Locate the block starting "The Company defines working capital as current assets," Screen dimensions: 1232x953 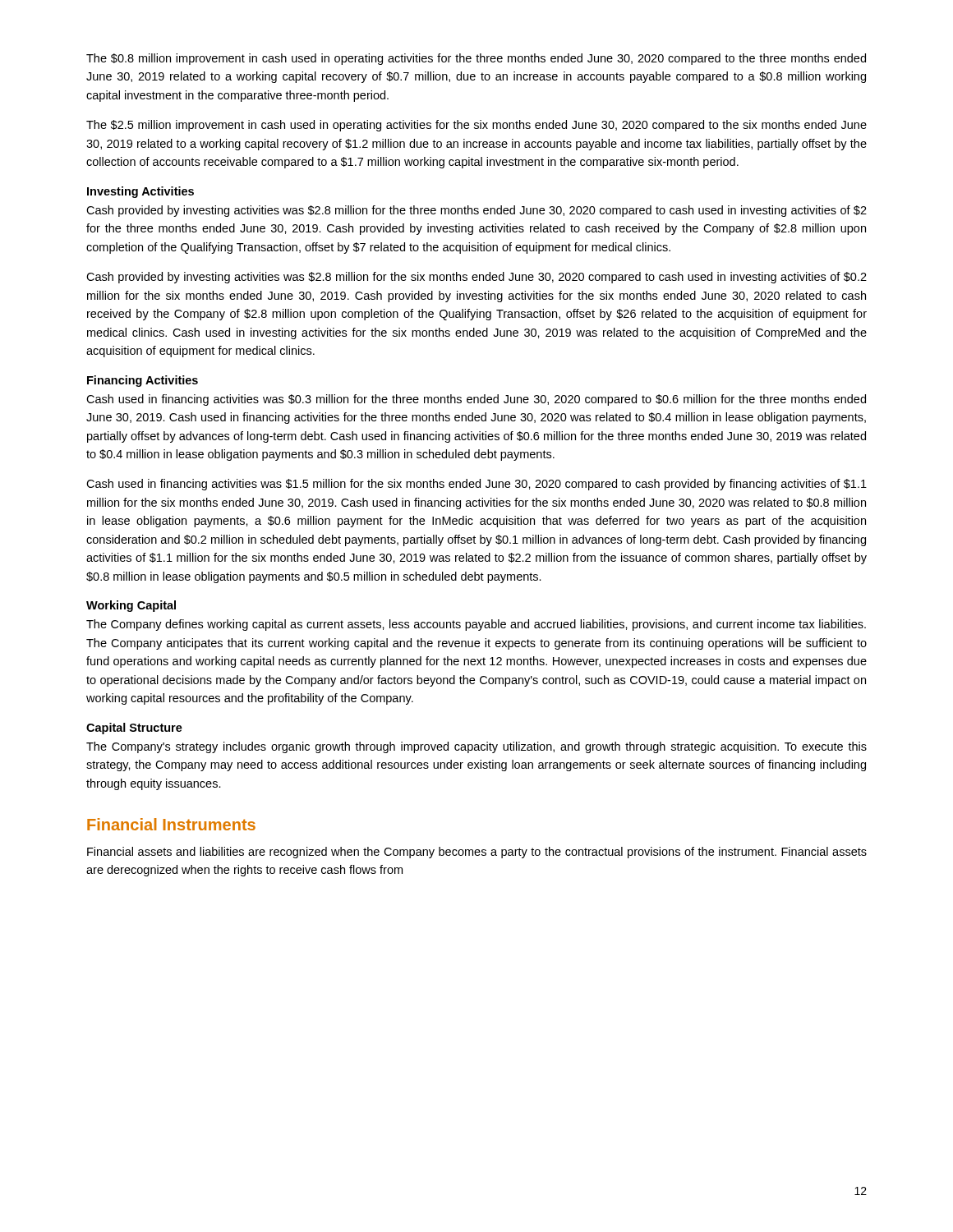point(476,661)
